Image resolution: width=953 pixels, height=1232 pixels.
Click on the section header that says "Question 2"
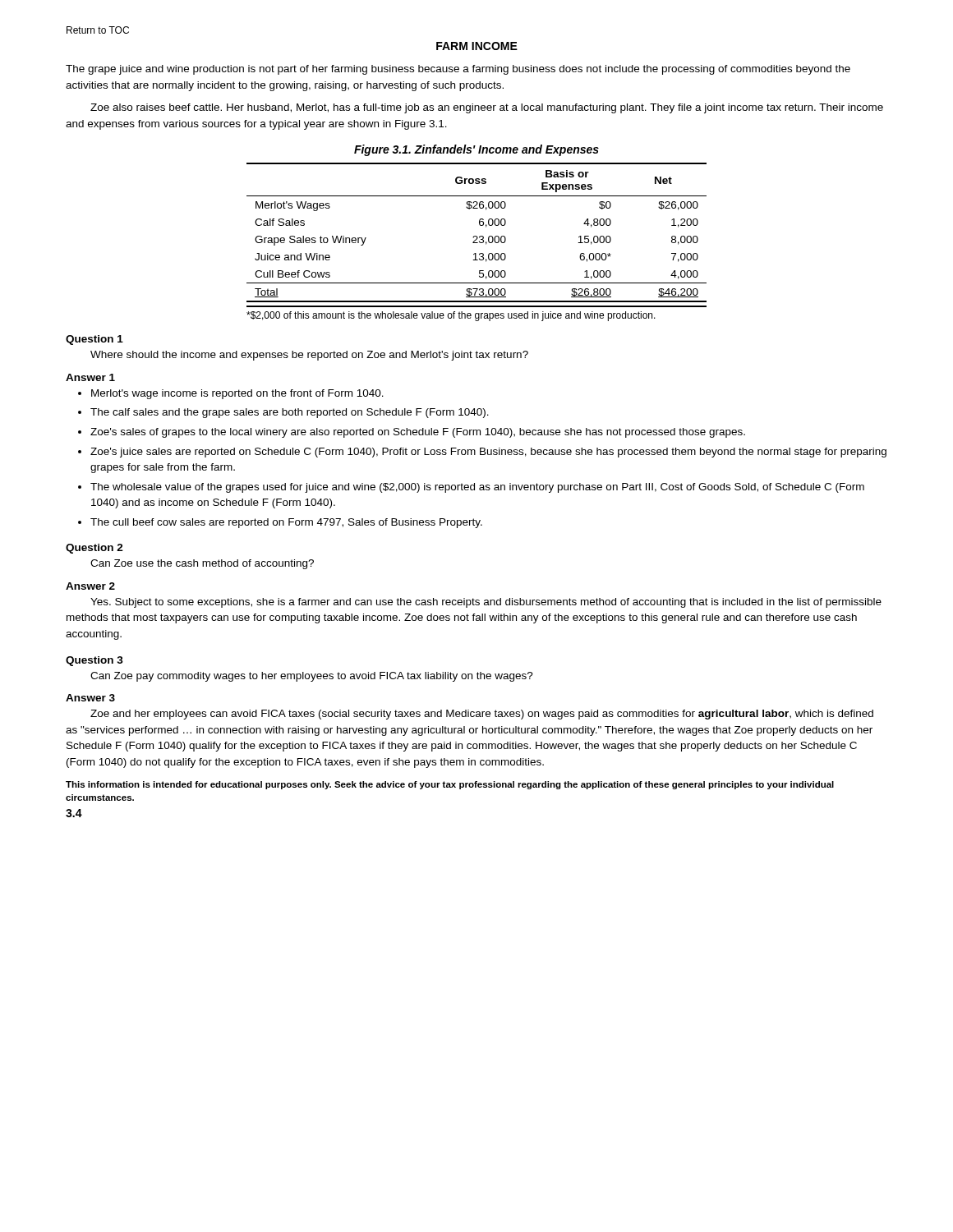(94, 548)
